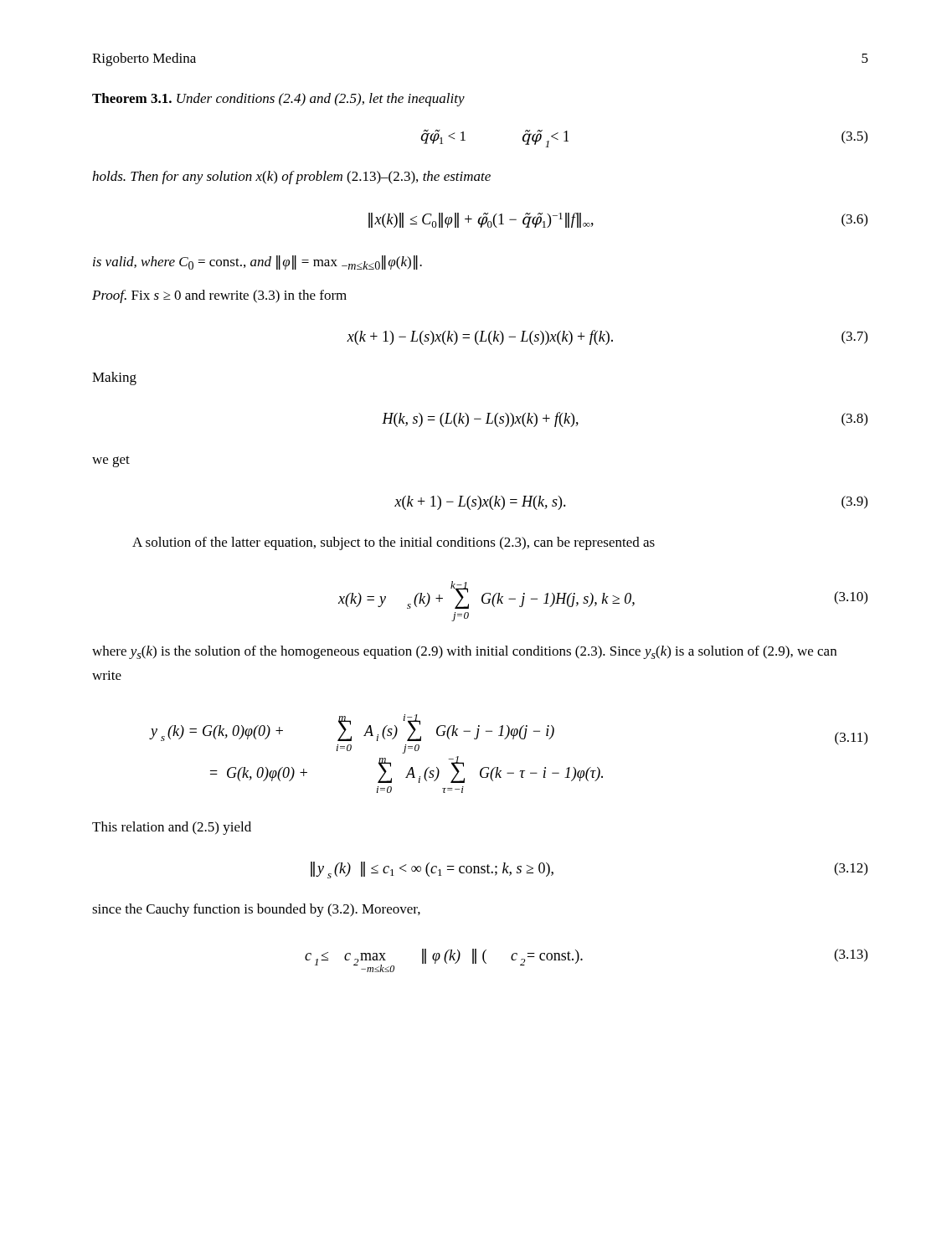Image resolution: width=952 pixels, height=1256 pixels.
Task: Navigate to the region starting "is valid, where C0 = const.,"
Action: (x=257, y=263)
